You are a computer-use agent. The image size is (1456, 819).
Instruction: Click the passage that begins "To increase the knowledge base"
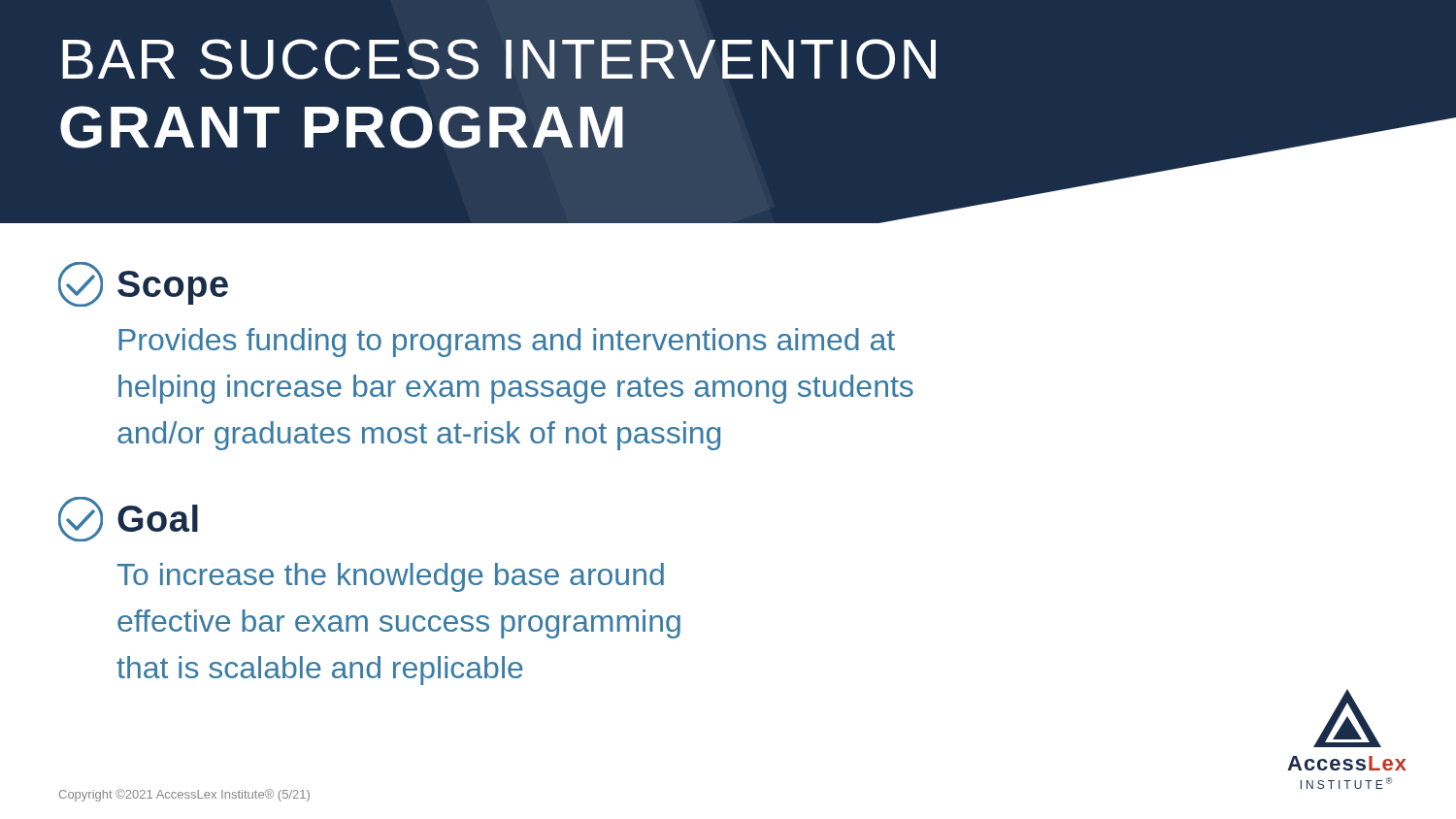399,621
